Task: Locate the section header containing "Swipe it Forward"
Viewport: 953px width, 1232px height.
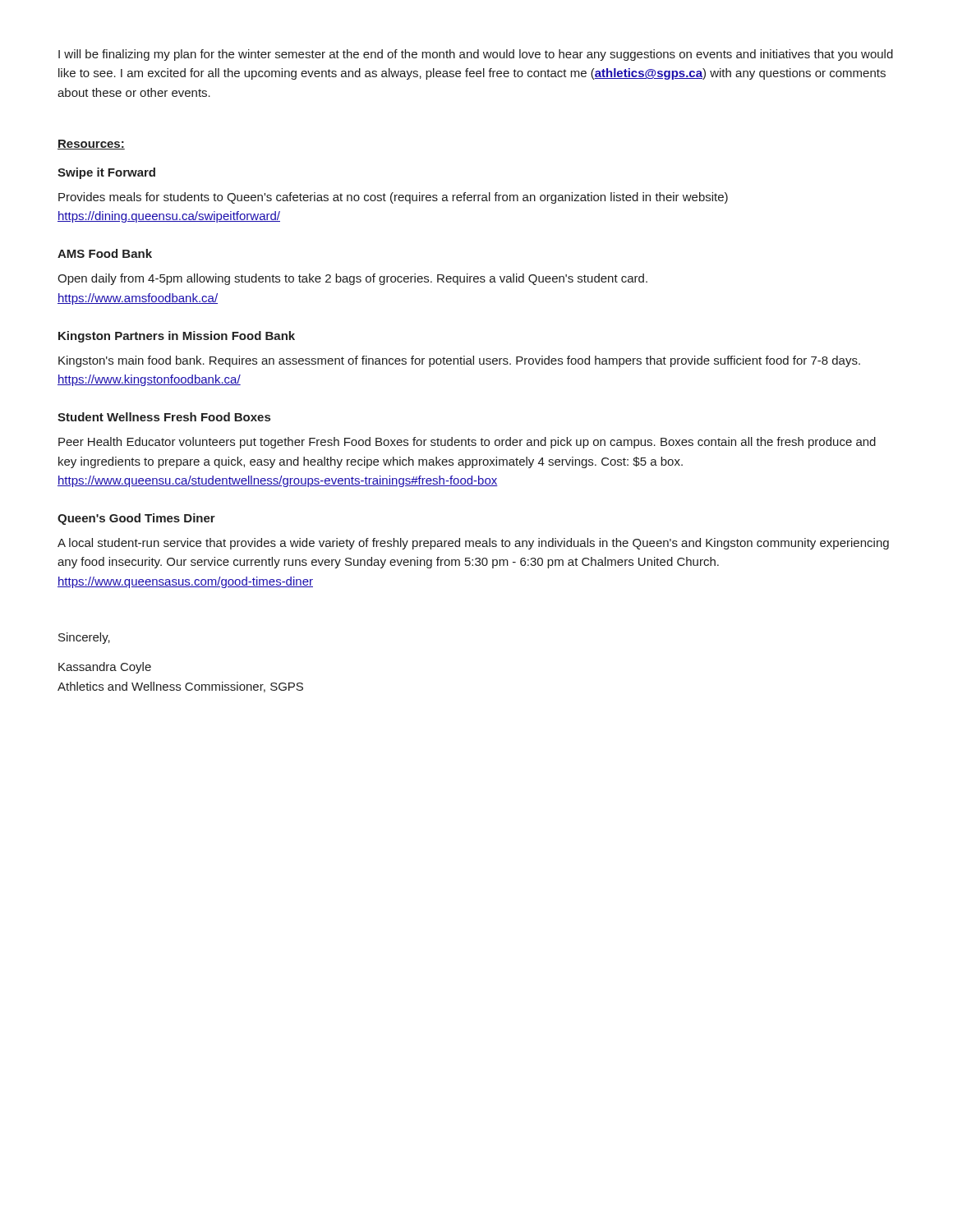Action: coord(107,172)
